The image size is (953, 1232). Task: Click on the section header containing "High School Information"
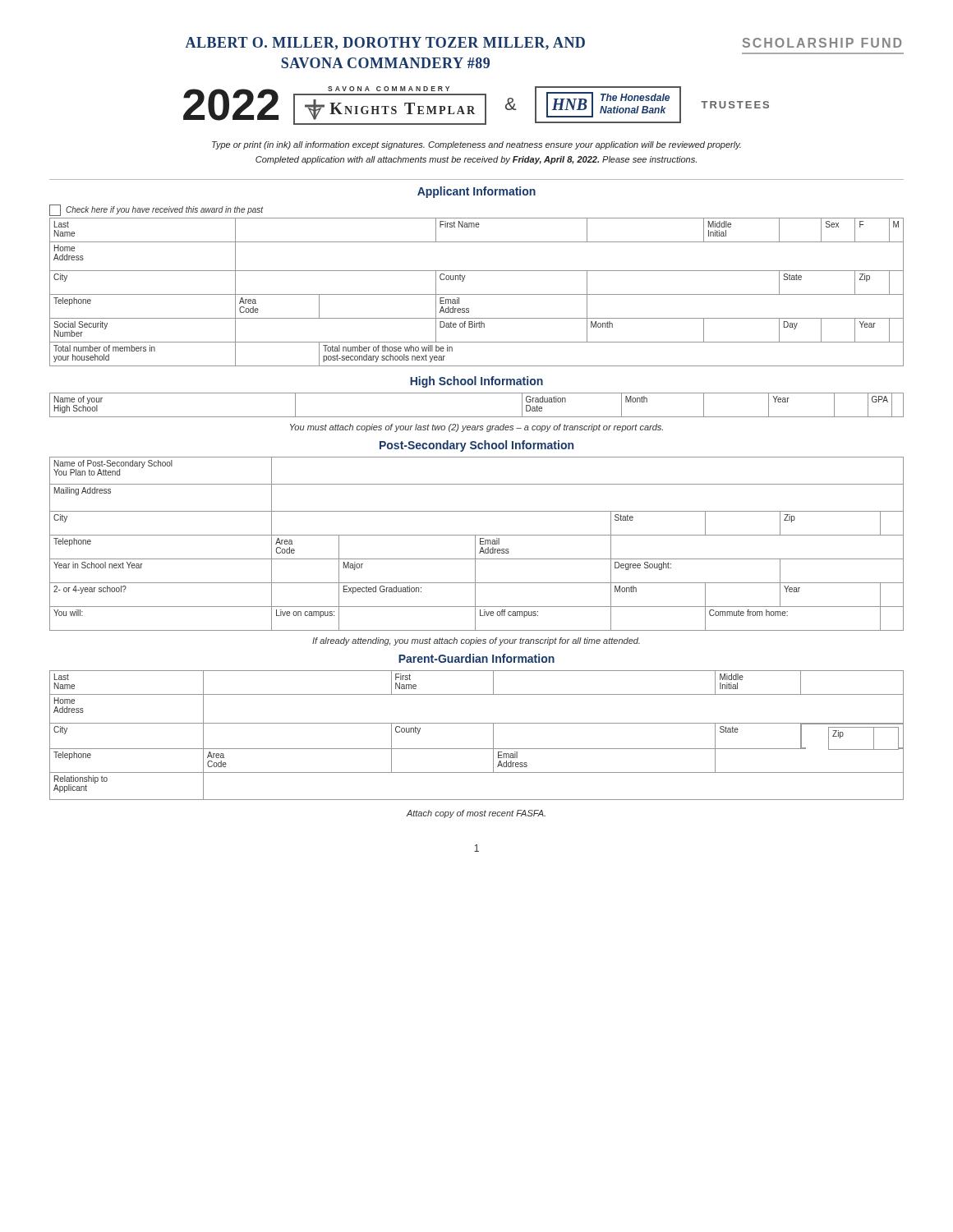tap(476, 381)
